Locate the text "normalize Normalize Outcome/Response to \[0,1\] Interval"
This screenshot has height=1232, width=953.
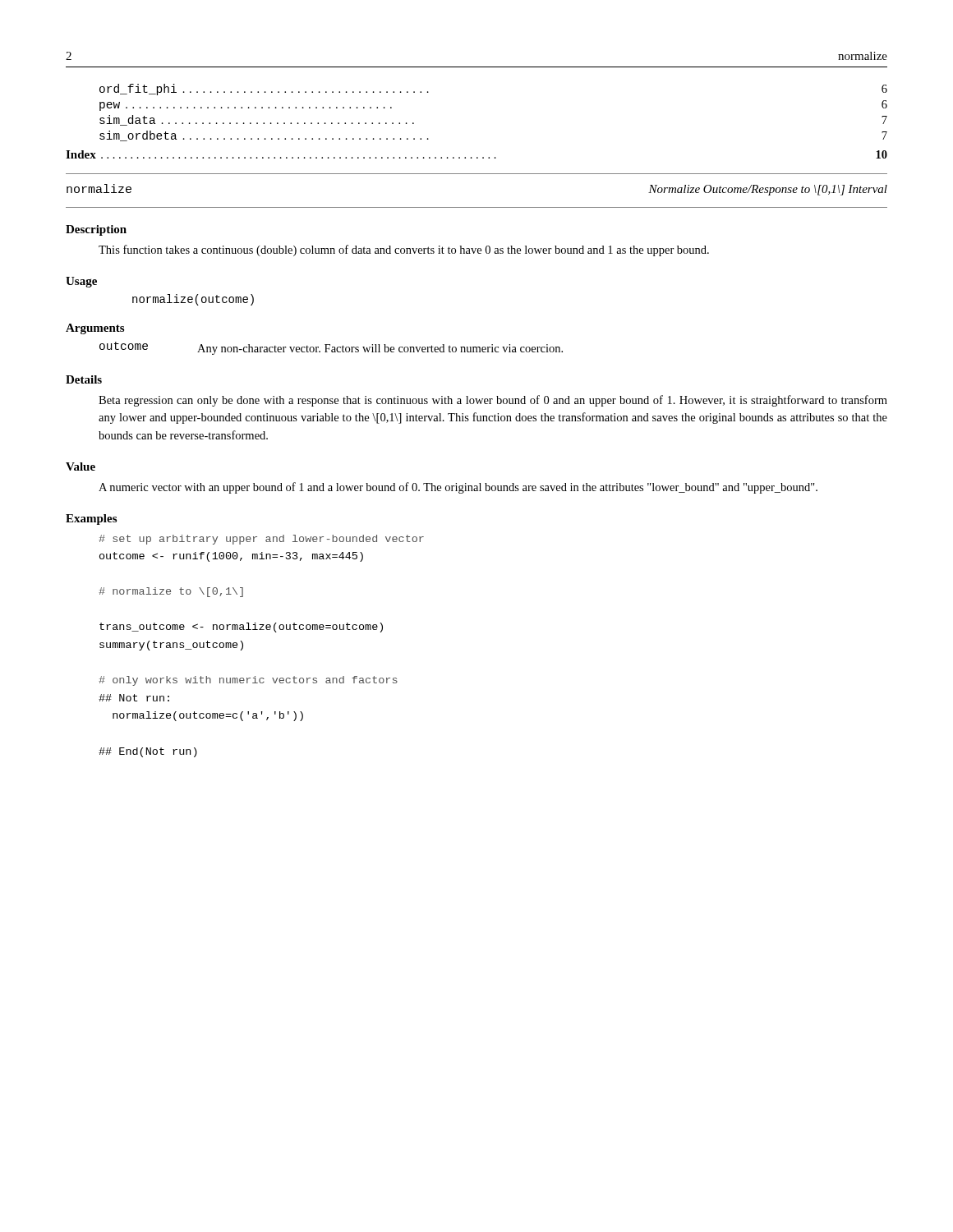coord(99,189)
